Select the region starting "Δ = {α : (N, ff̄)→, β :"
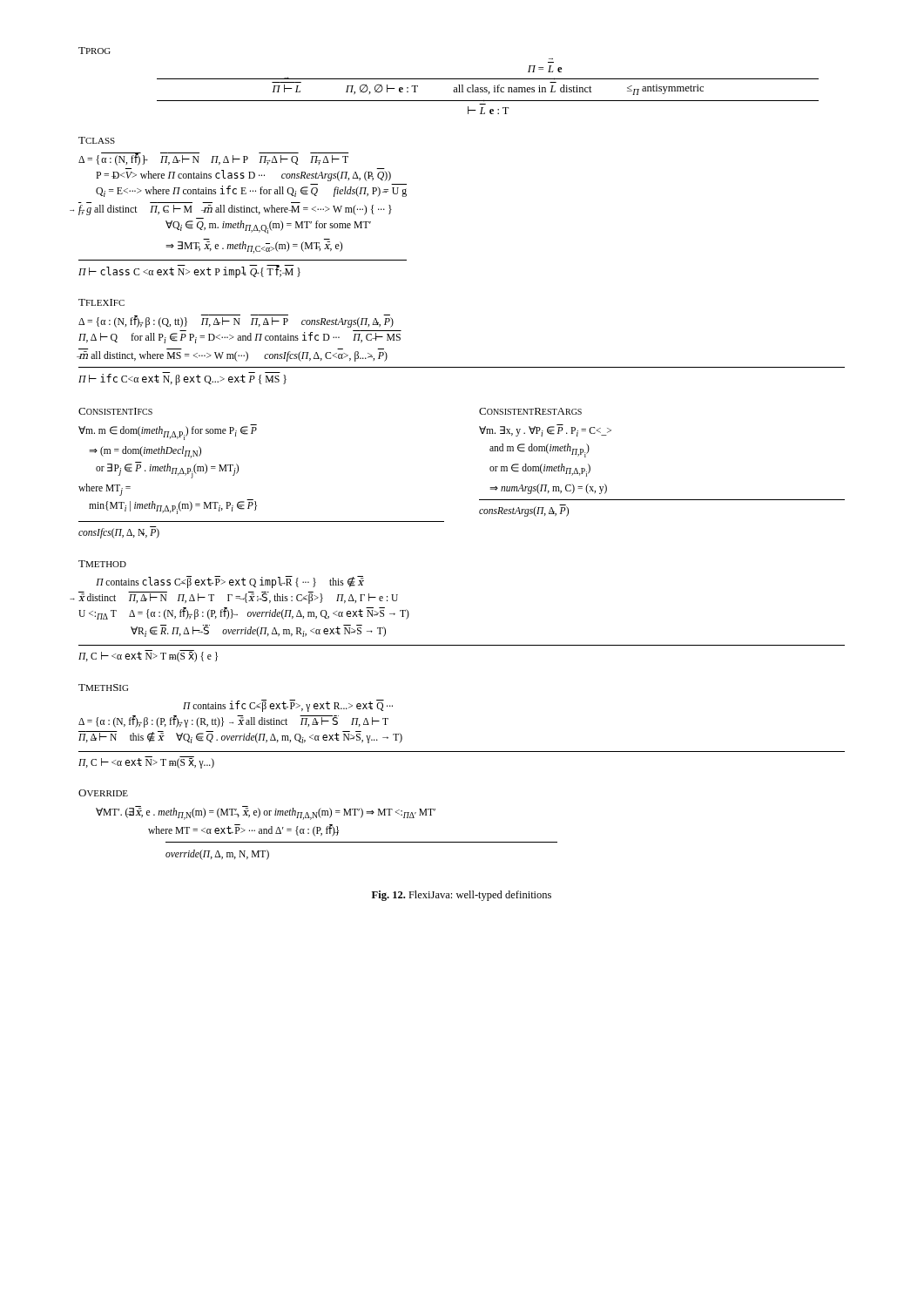The height and width of the screenshot is (1307, 924). click(x=236, y=321)
